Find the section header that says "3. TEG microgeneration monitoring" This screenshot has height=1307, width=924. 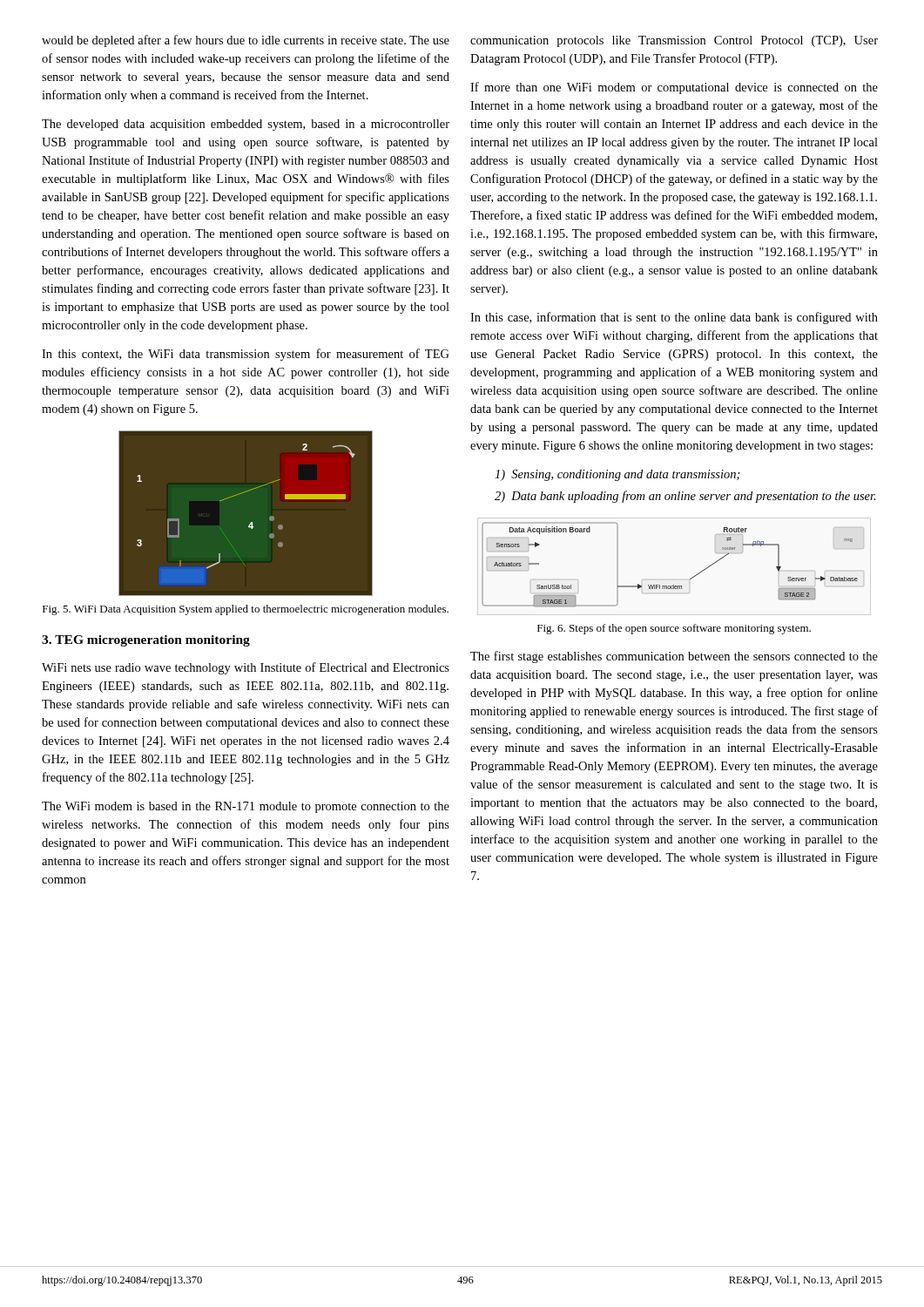tap(146, 639)
